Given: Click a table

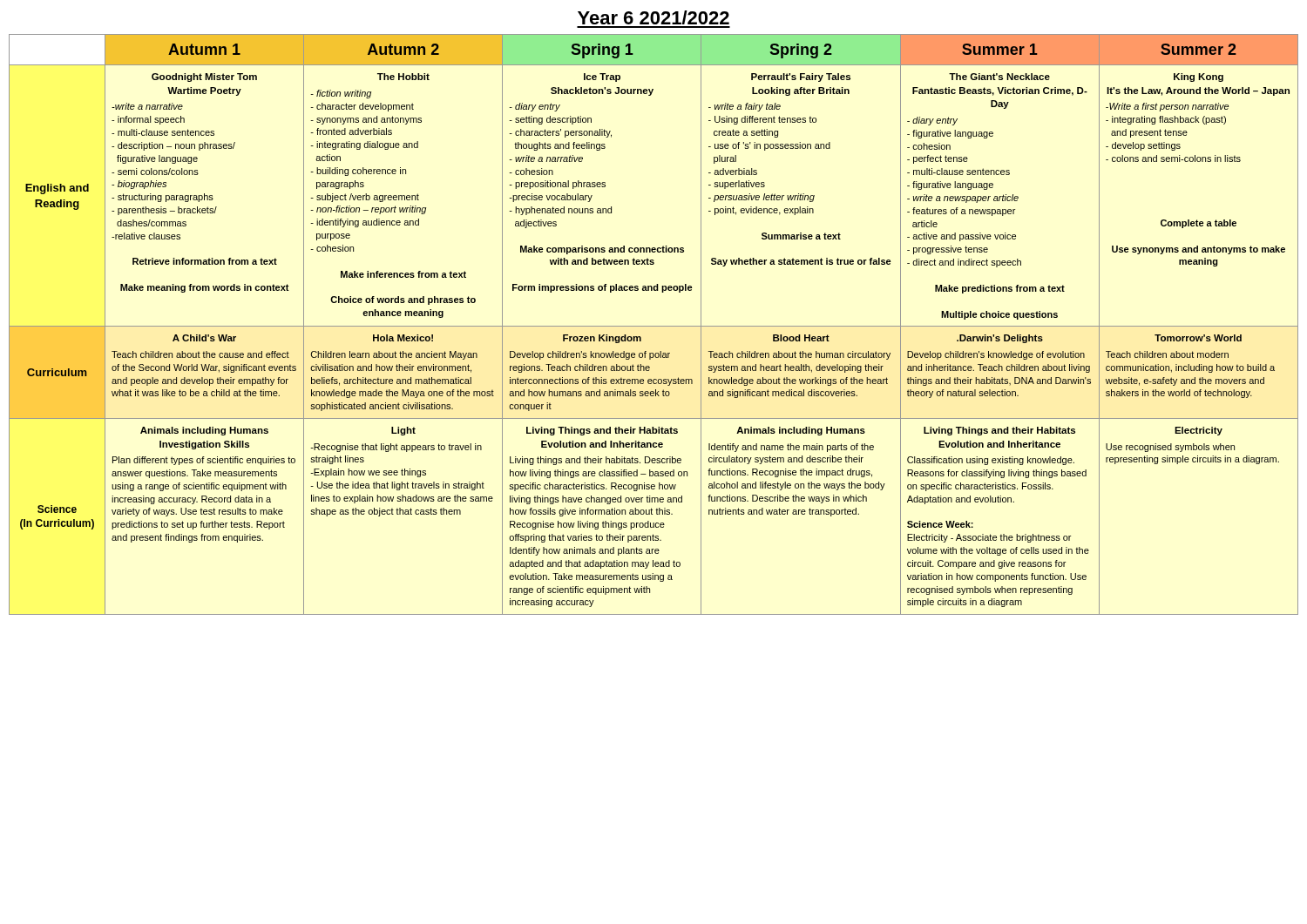Looking at the screenshot, I should coord(654,325).
